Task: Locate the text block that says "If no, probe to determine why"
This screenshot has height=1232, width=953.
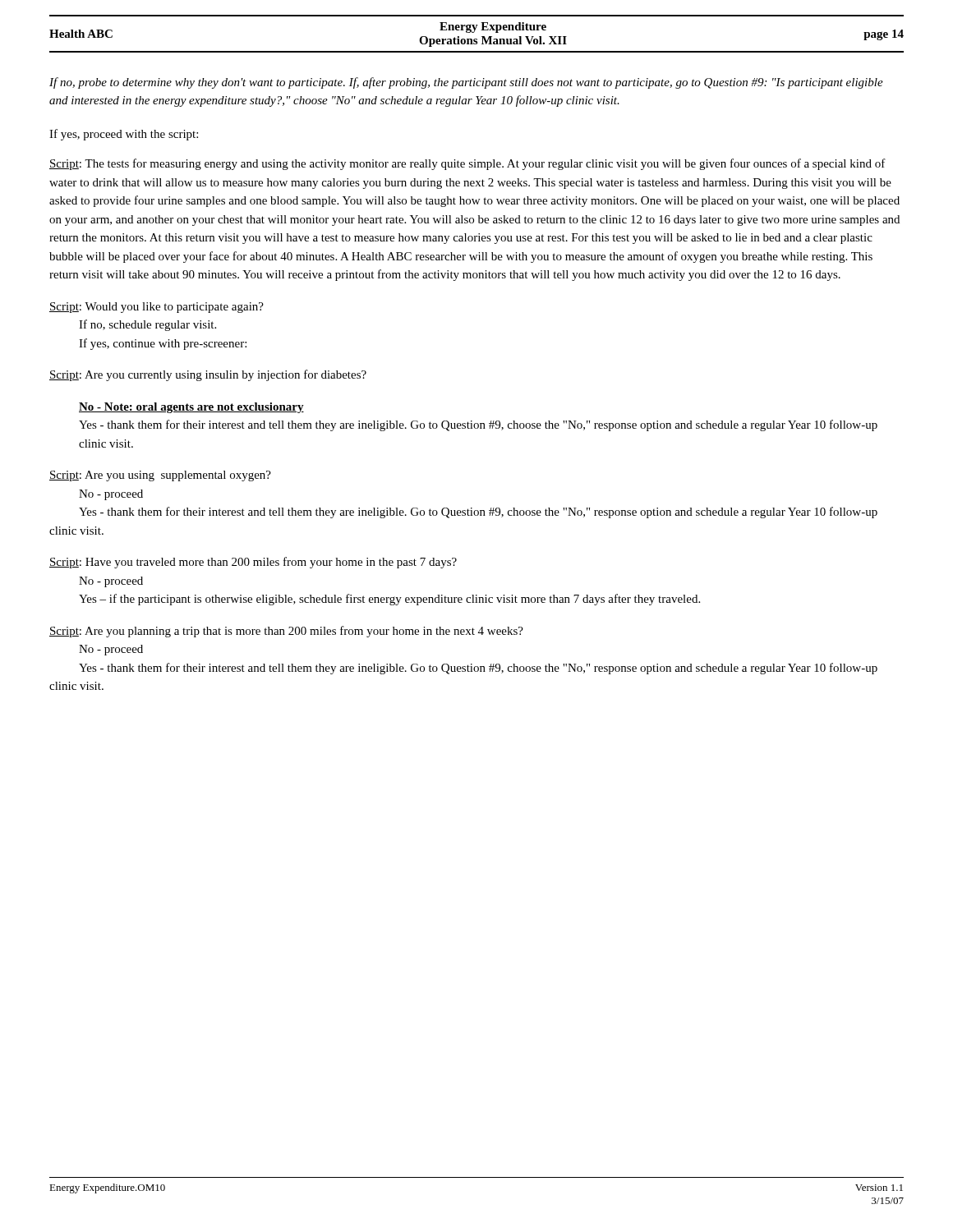Action: [x=466, y=91]
